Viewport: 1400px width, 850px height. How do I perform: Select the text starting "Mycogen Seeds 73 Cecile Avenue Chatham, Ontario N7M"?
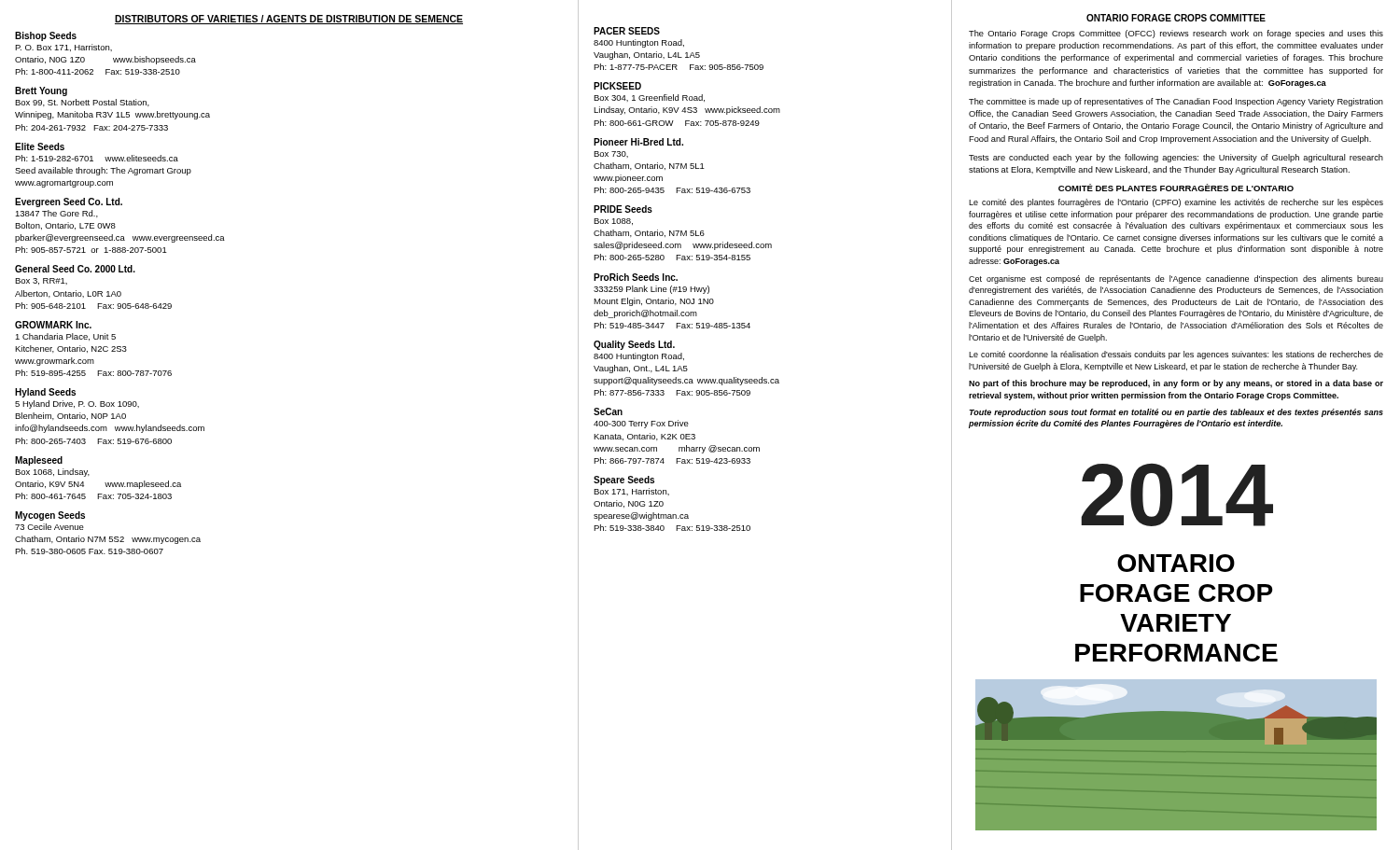[x=50, y=516]
